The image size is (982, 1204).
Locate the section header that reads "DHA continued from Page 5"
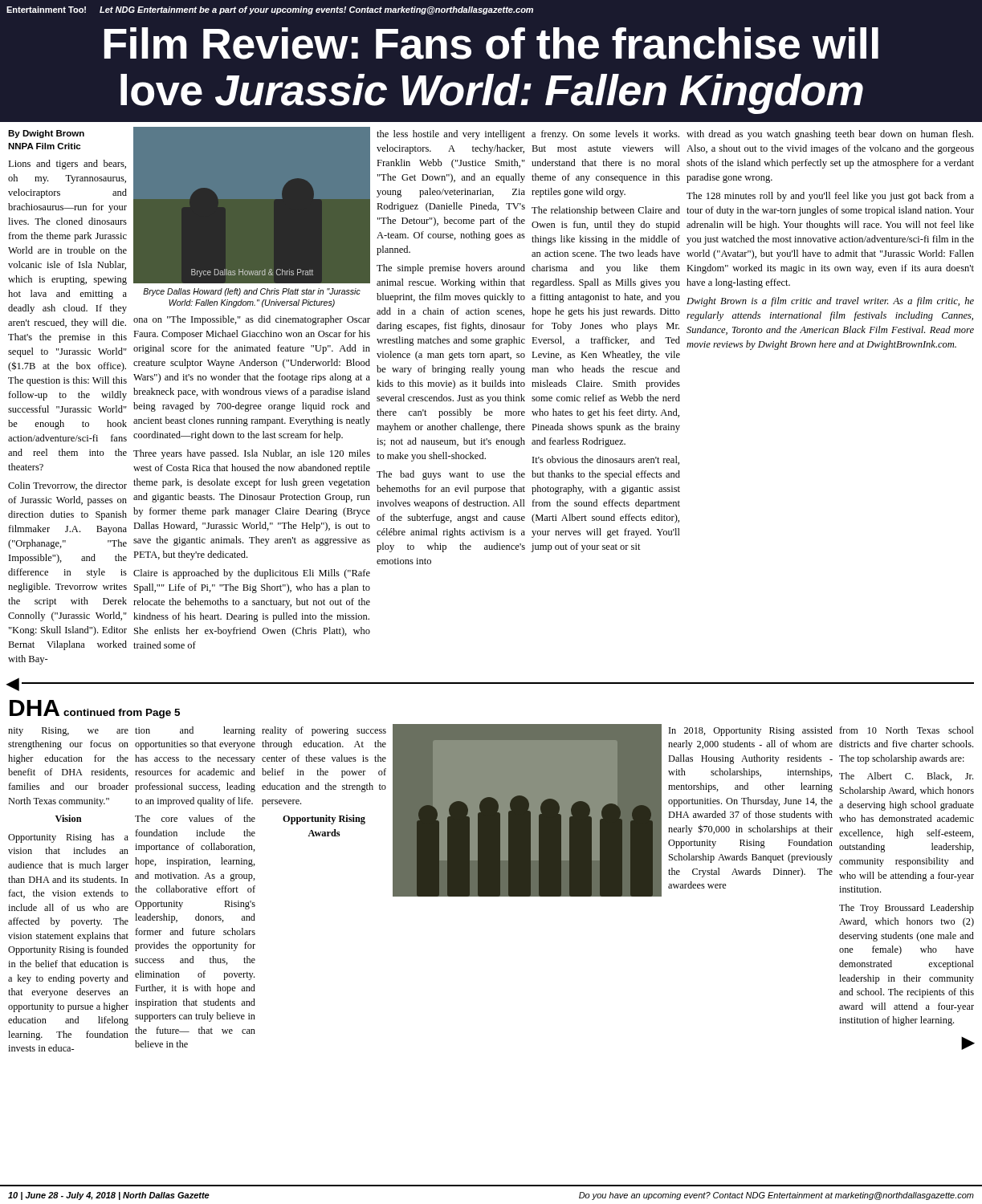(x=94, y=708)
